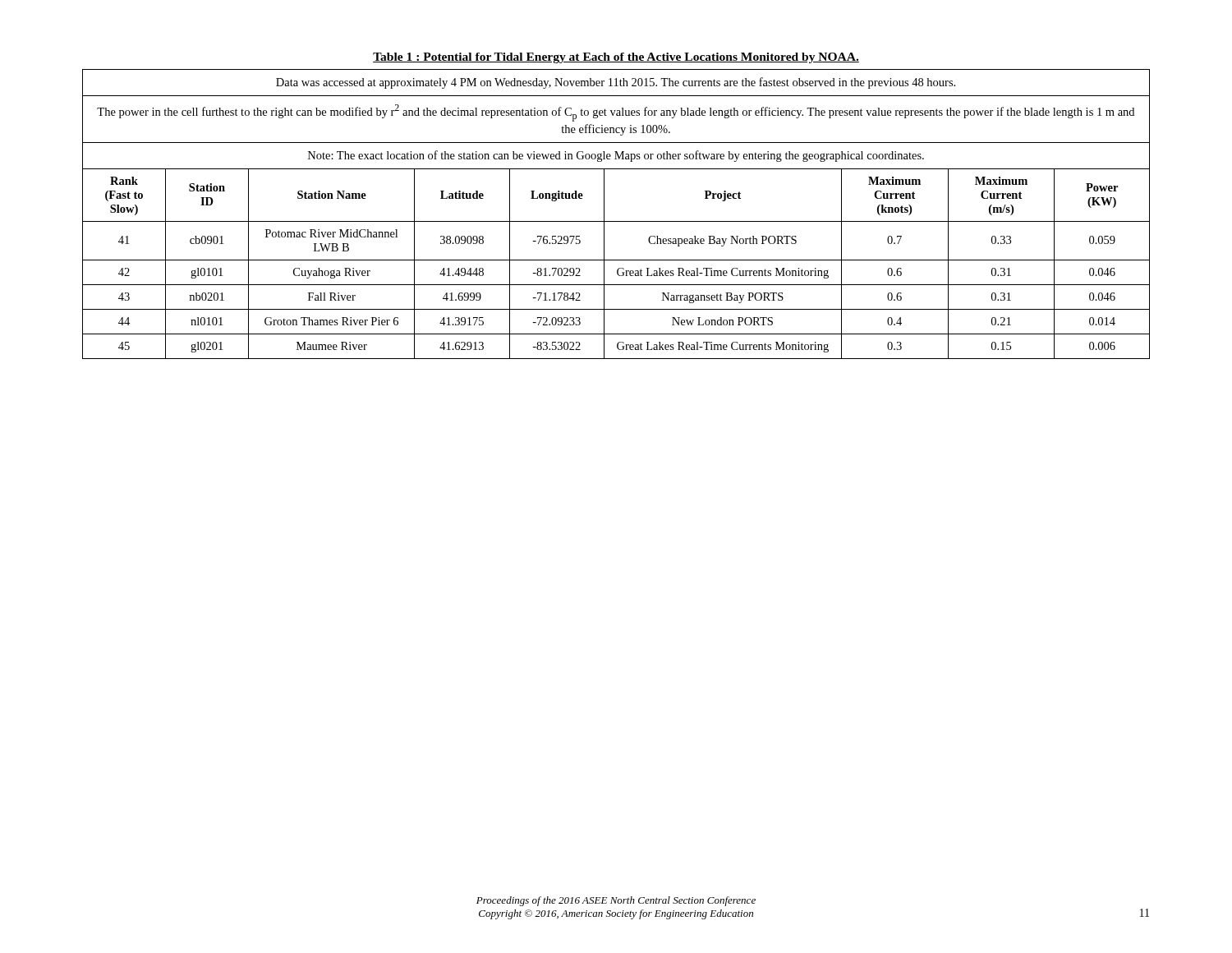Find the table that mentions "Chesapeake Bay North"
Screen dimensions: 953x1232
tap(616, 204)
